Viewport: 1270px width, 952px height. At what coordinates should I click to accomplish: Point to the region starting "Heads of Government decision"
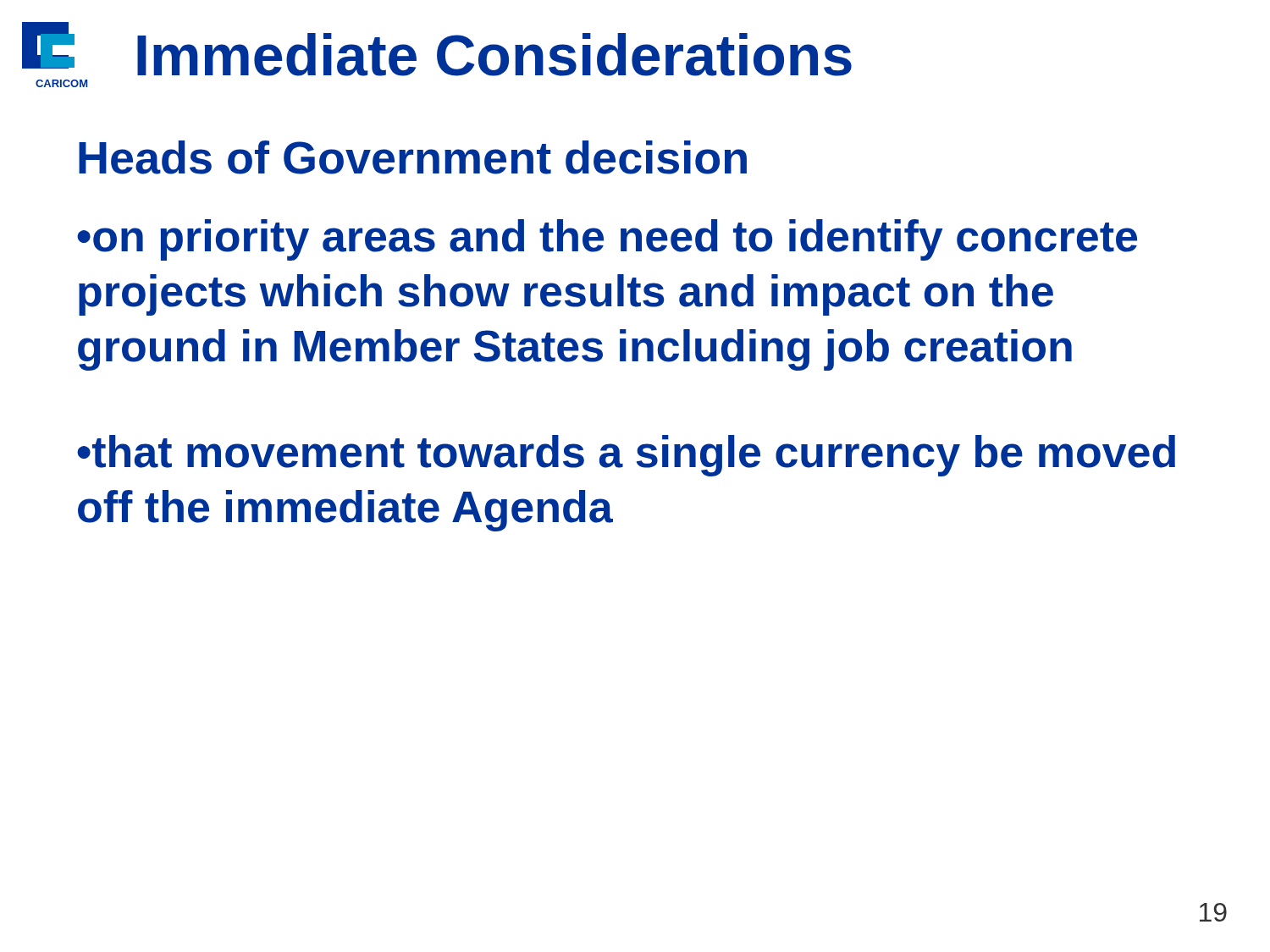[413, 157]
